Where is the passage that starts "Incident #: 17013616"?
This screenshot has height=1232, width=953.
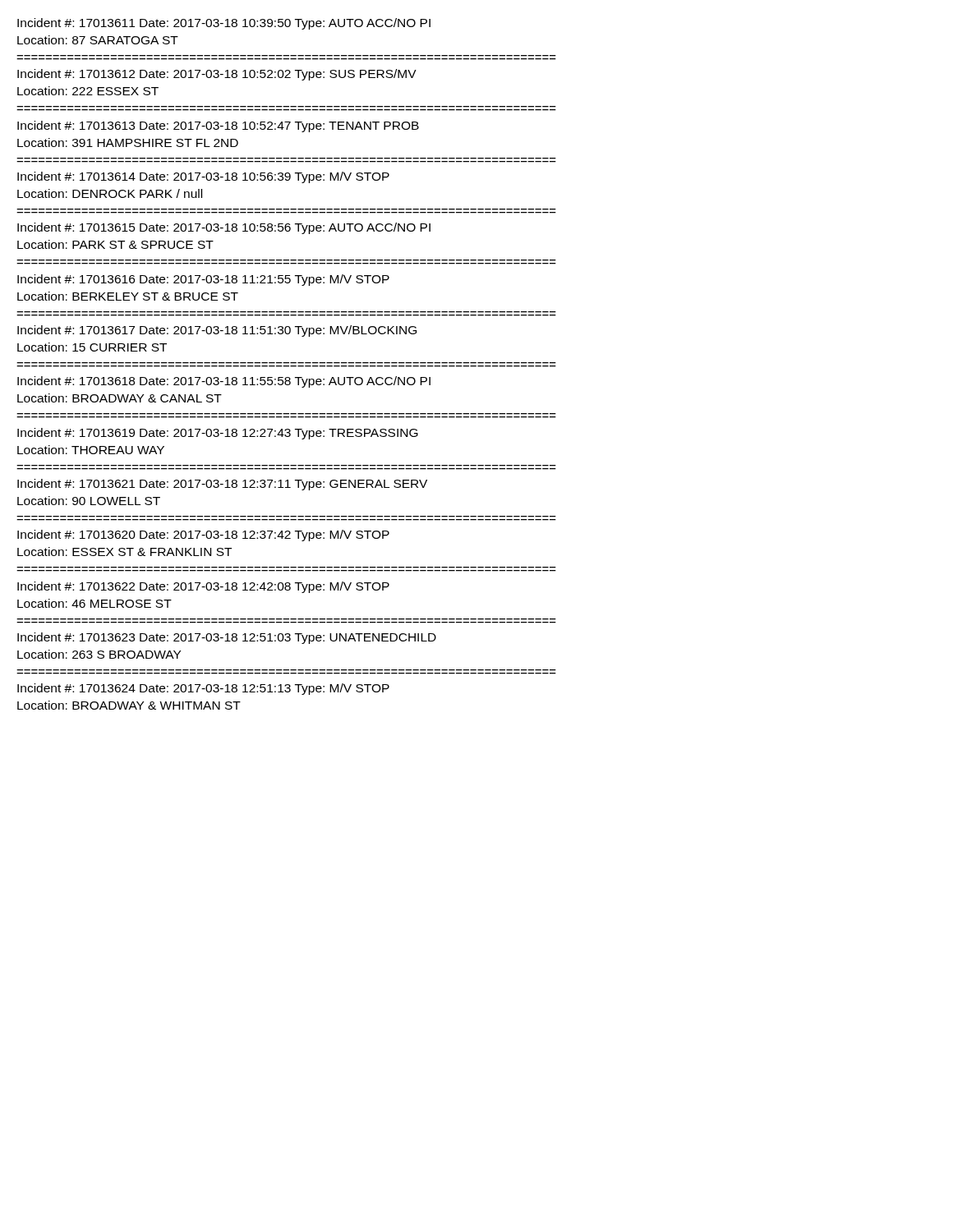click(203, 280)
